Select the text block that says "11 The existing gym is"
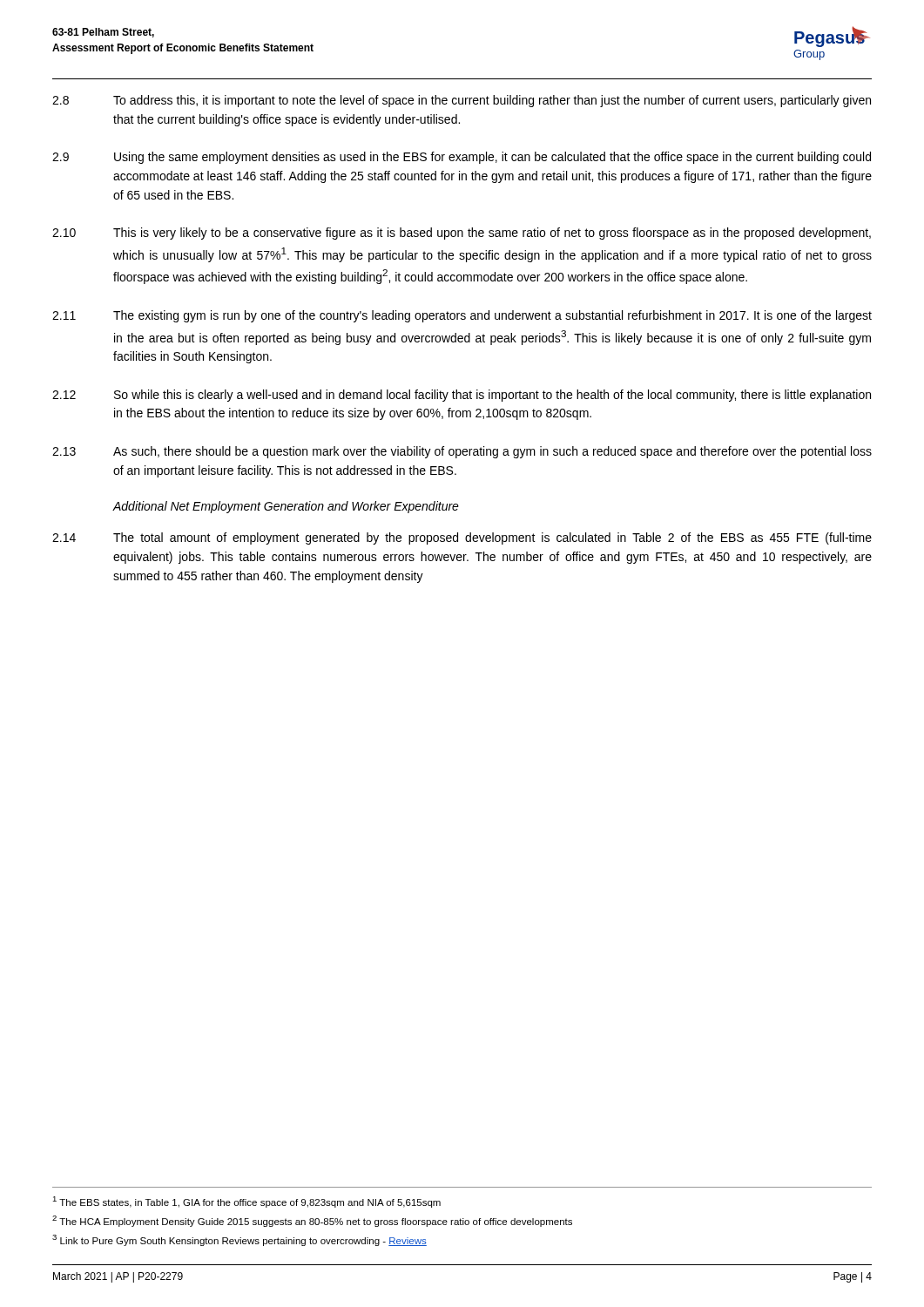Image resolution: width=924 pixels, height=1307 pixels. coord(462,336)
